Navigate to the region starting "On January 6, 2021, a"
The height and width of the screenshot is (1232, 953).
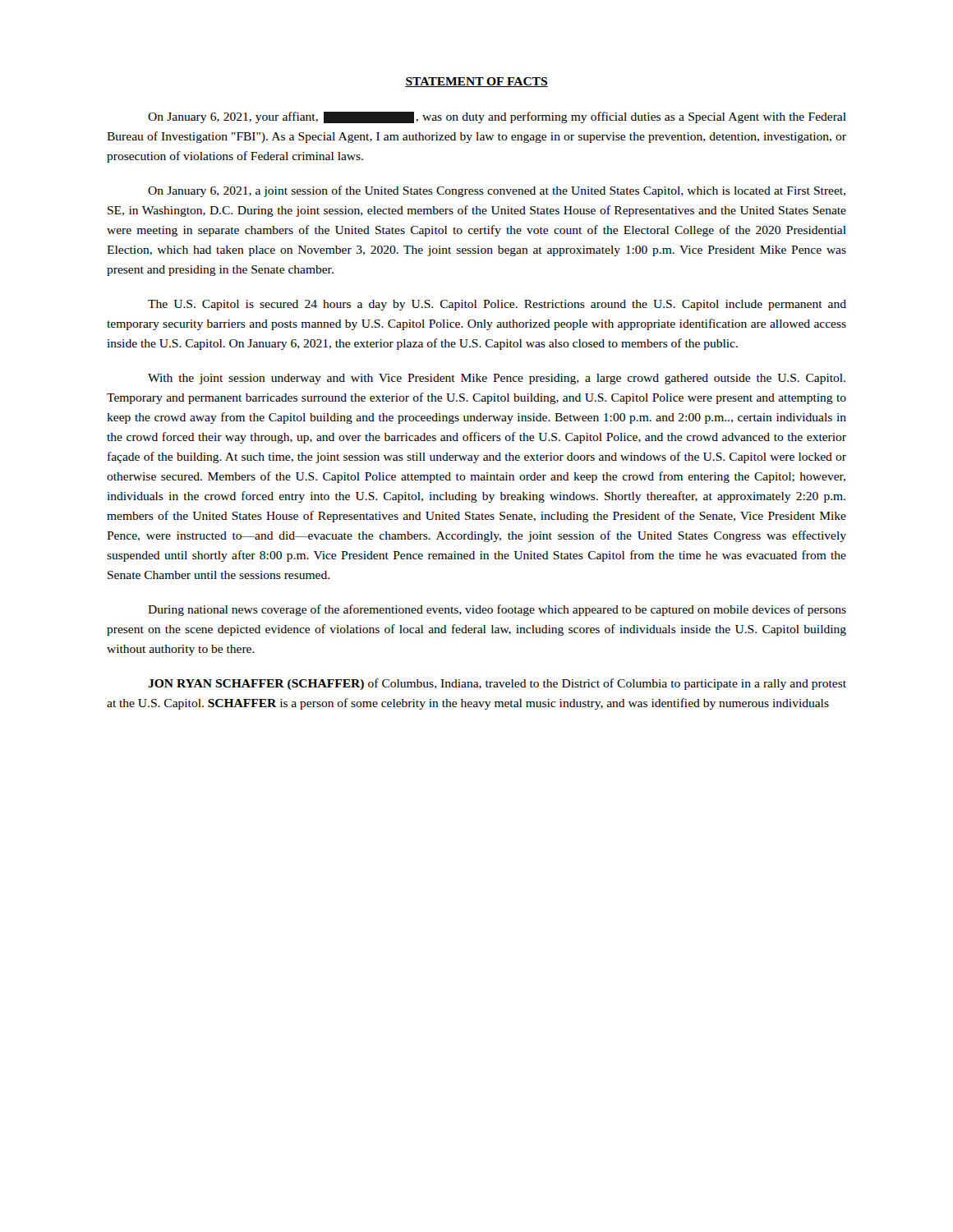point(476,230)
